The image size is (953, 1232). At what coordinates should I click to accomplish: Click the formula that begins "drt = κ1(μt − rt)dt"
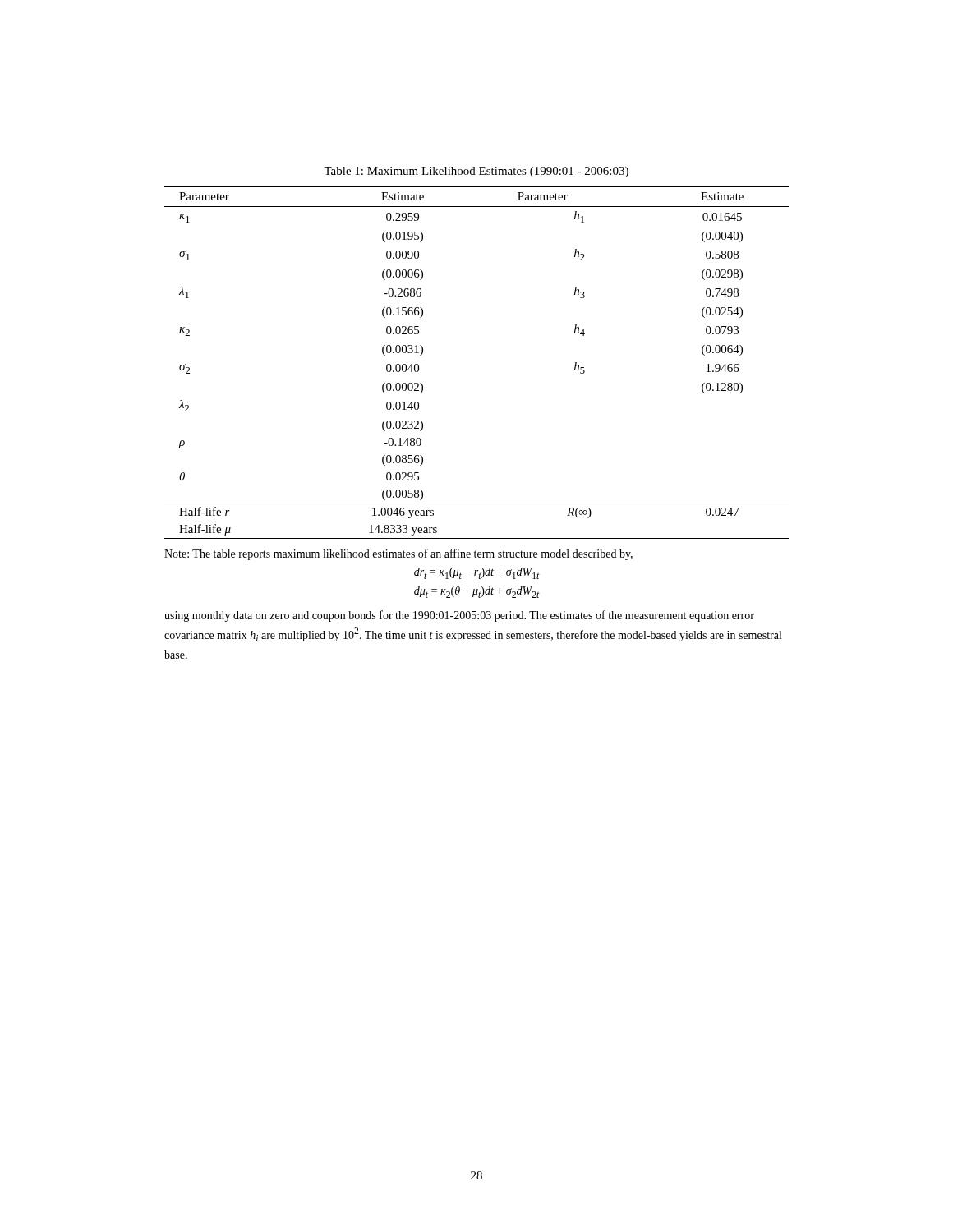(476, 574)
